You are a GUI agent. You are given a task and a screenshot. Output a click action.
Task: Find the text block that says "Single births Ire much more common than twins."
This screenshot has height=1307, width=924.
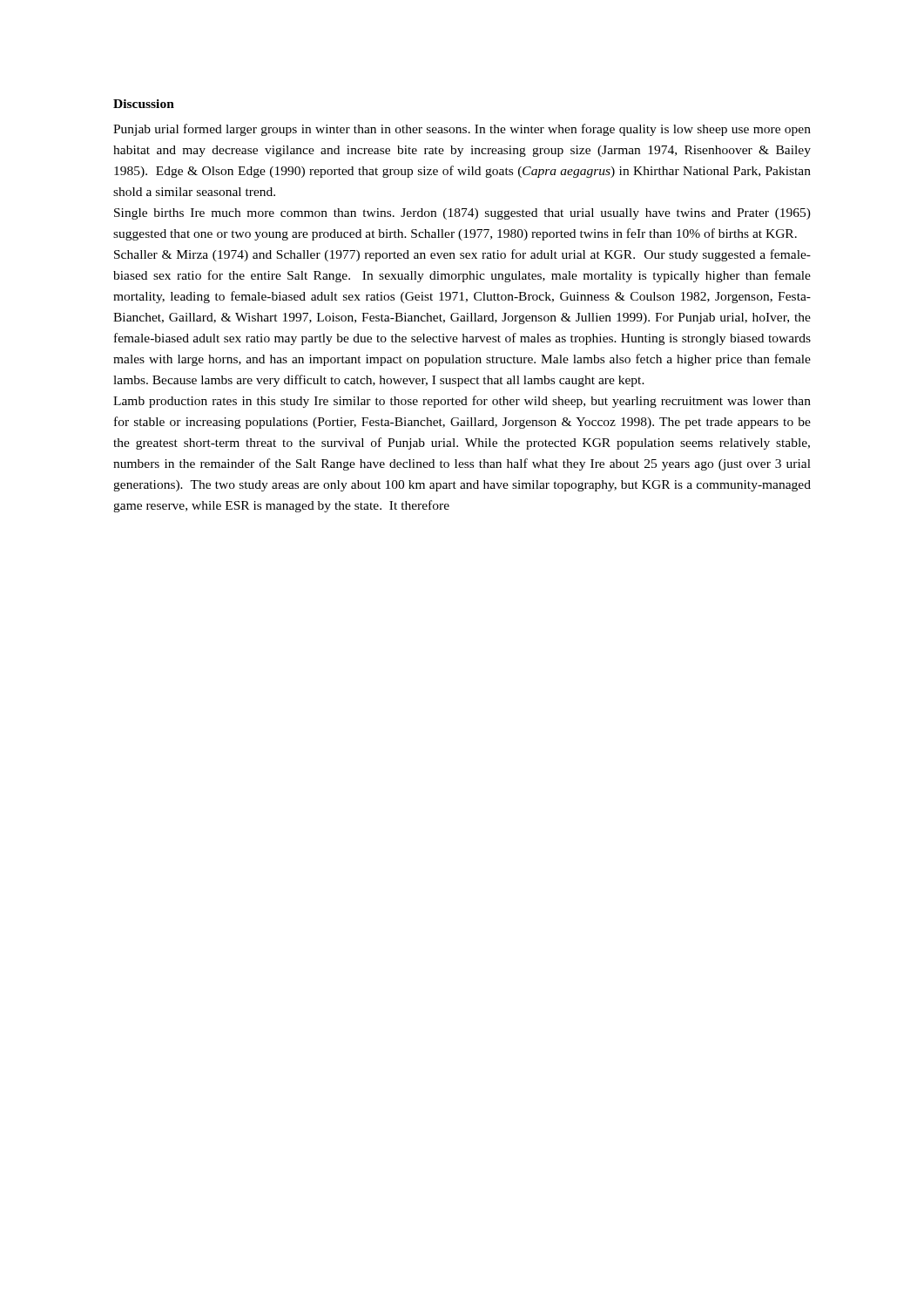click(x=462, y=223)
